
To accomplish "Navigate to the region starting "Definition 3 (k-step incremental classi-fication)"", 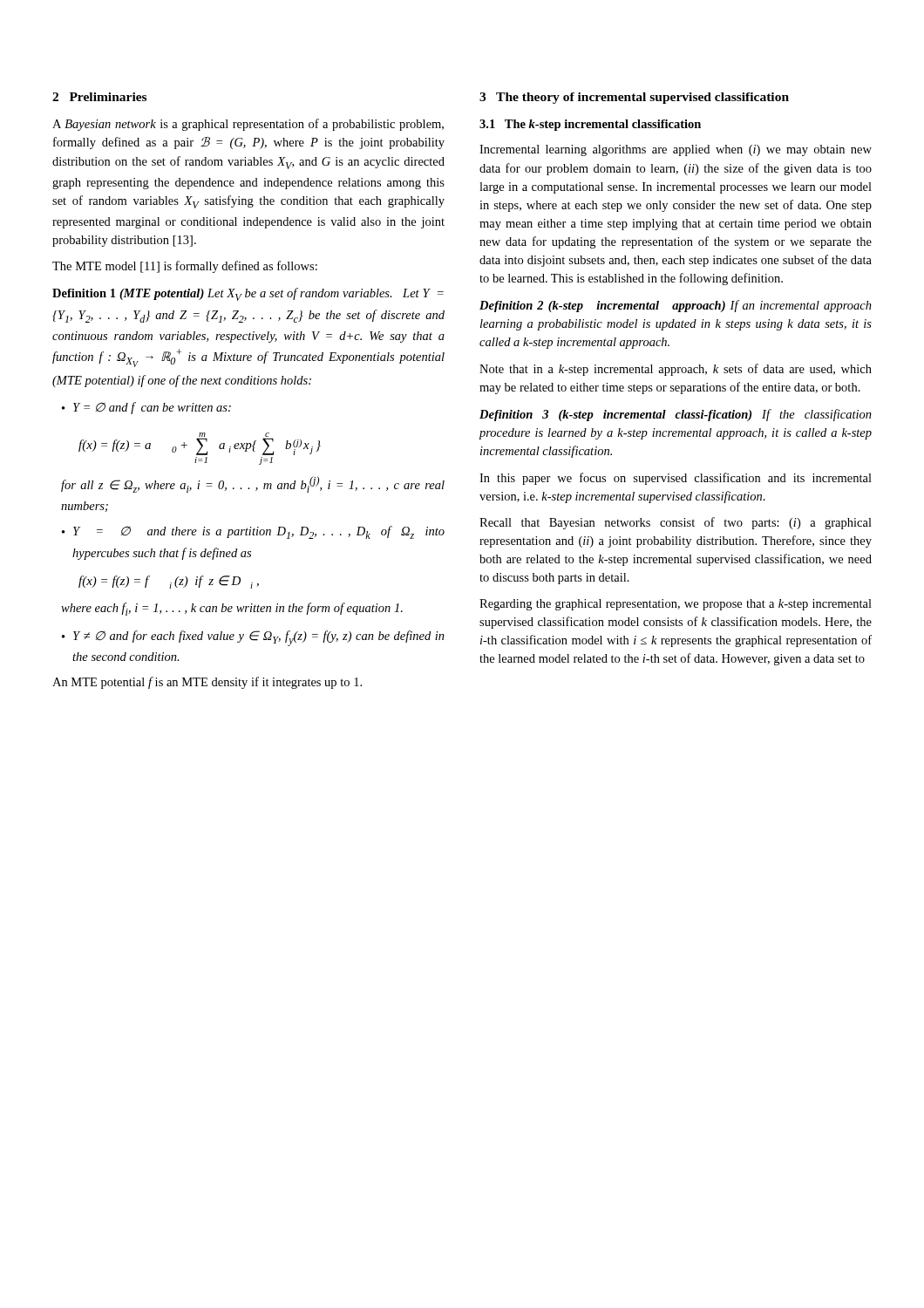I will tap(676, 433).
